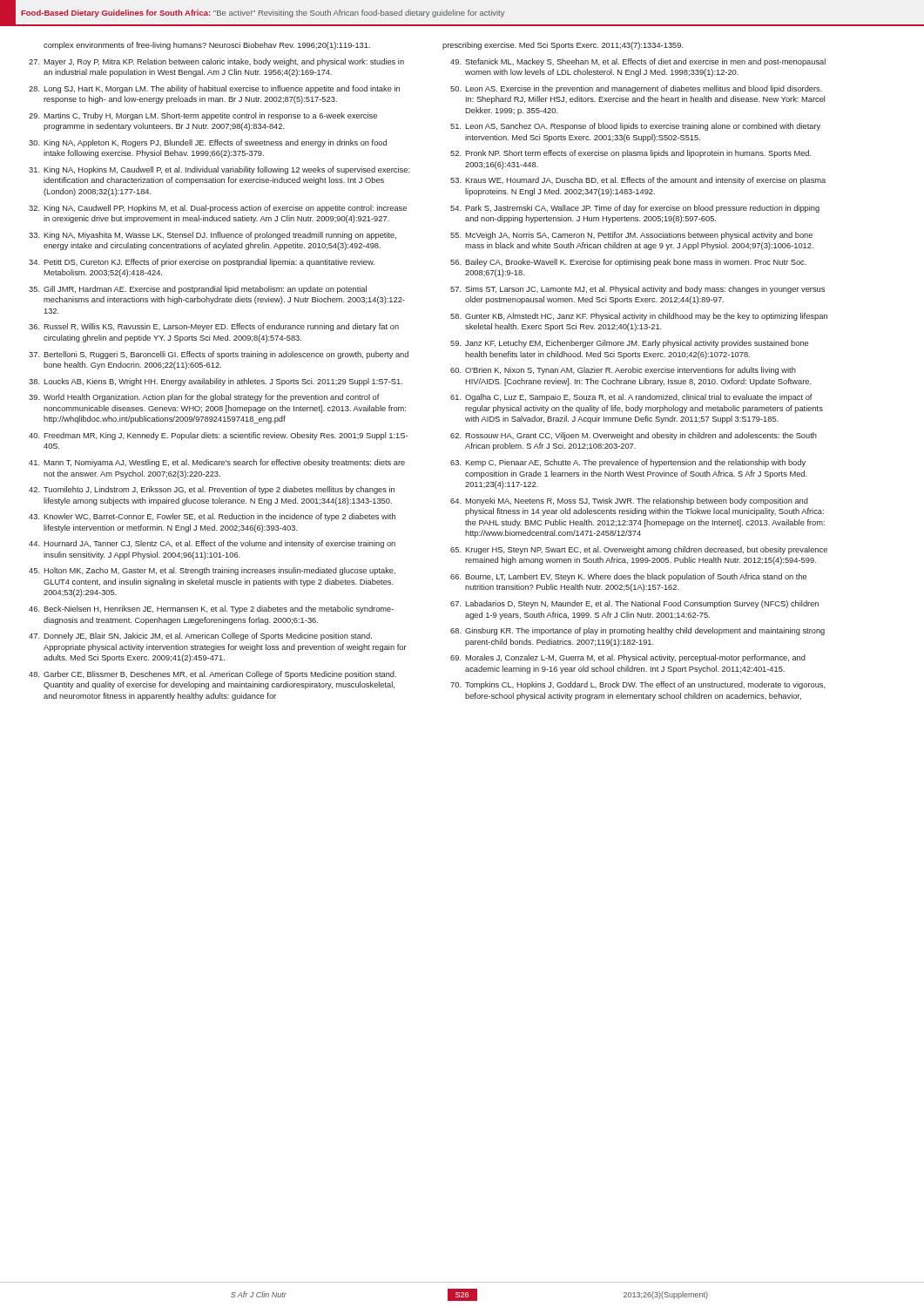Find the block starting "44. Hournard JA, Tanner CJ, Slentz CA,"
The width and height of the screenshot is (924, 1307).
216,550
